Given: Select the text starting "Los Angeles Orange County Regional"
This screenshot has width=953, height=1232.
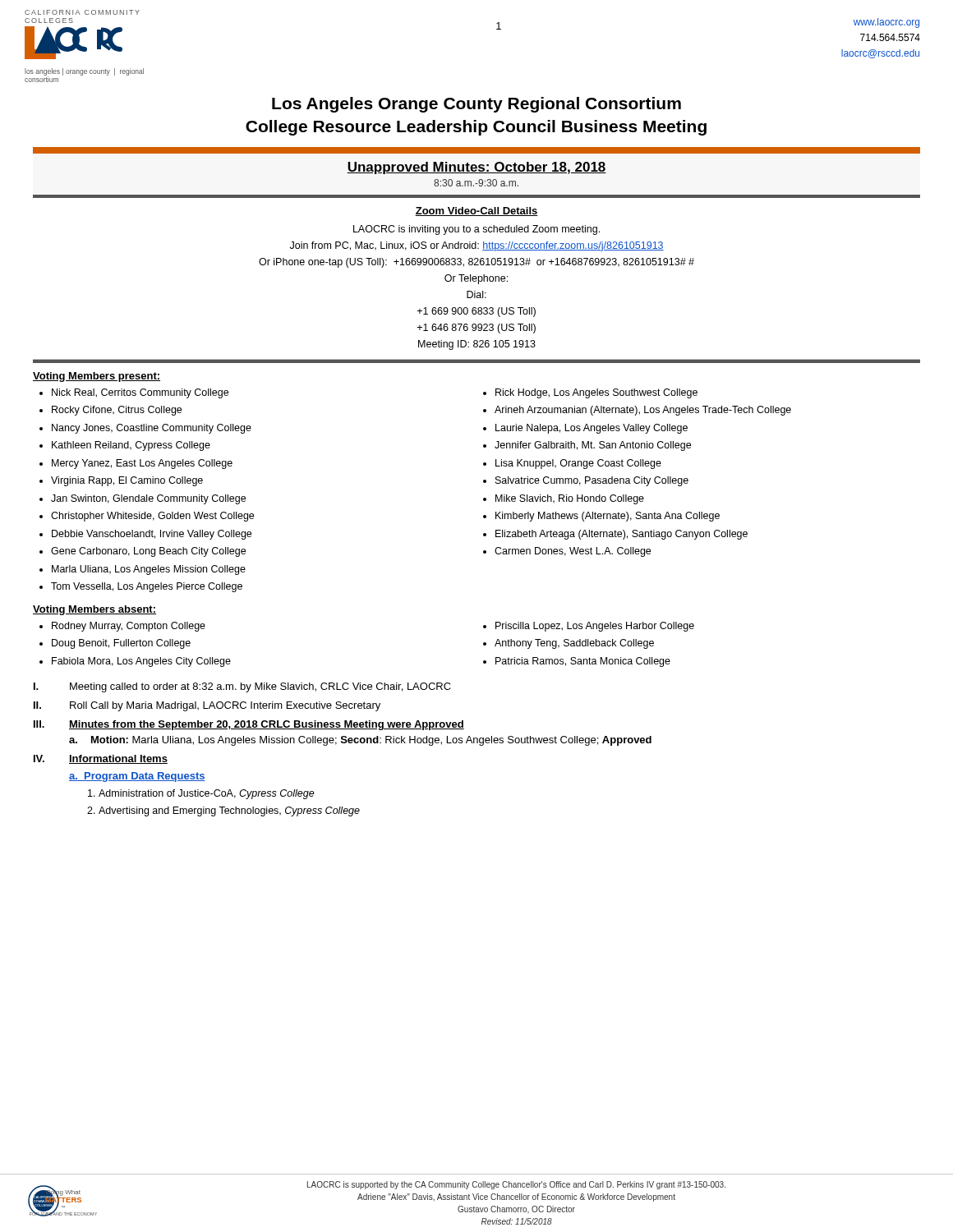Looking at the screenshot, I should pyautogui.click(x=476, y=115).
